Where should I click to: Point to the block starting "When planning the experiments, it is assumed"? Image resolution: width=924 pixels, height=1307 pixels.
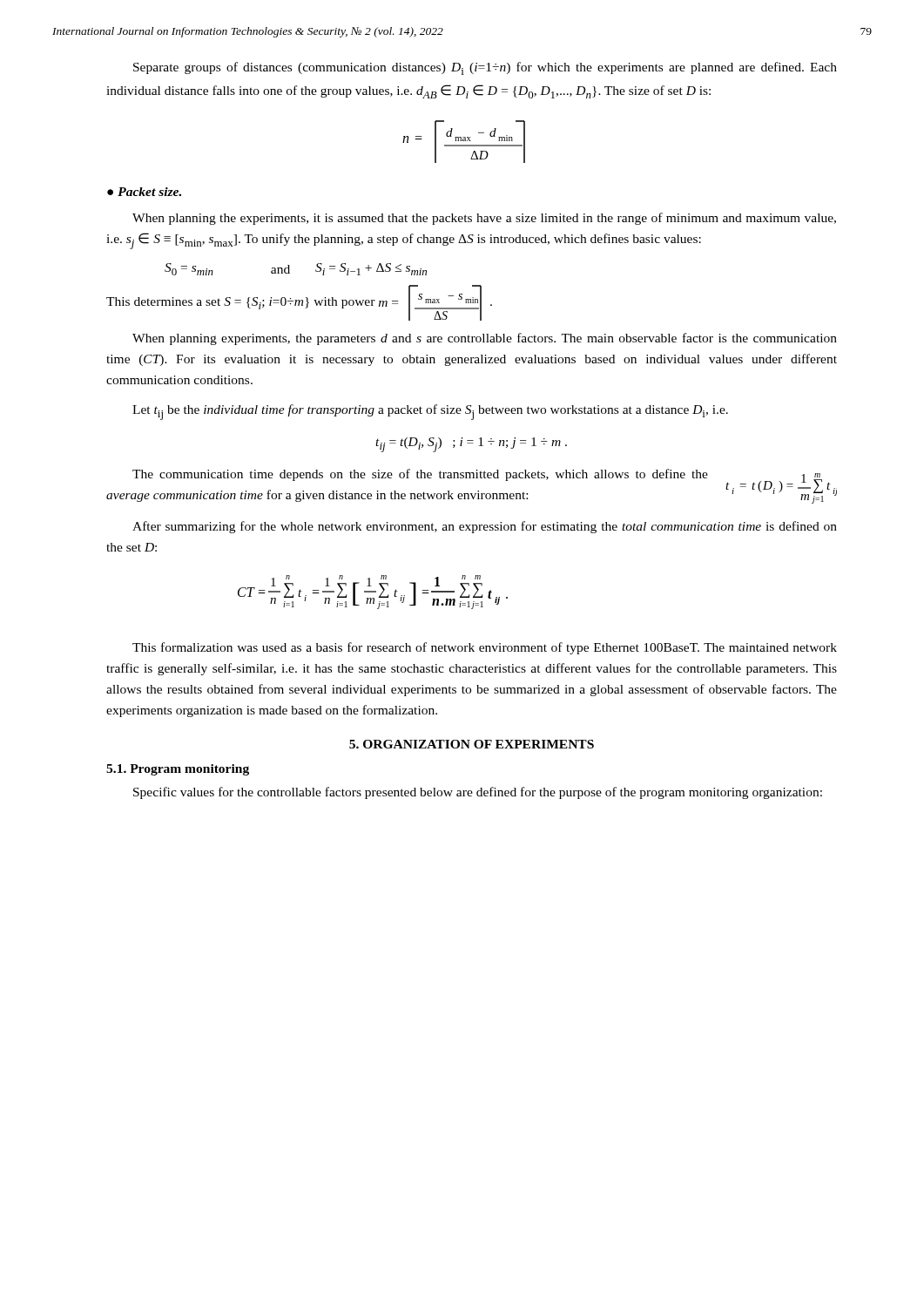[x=472, y=230]
